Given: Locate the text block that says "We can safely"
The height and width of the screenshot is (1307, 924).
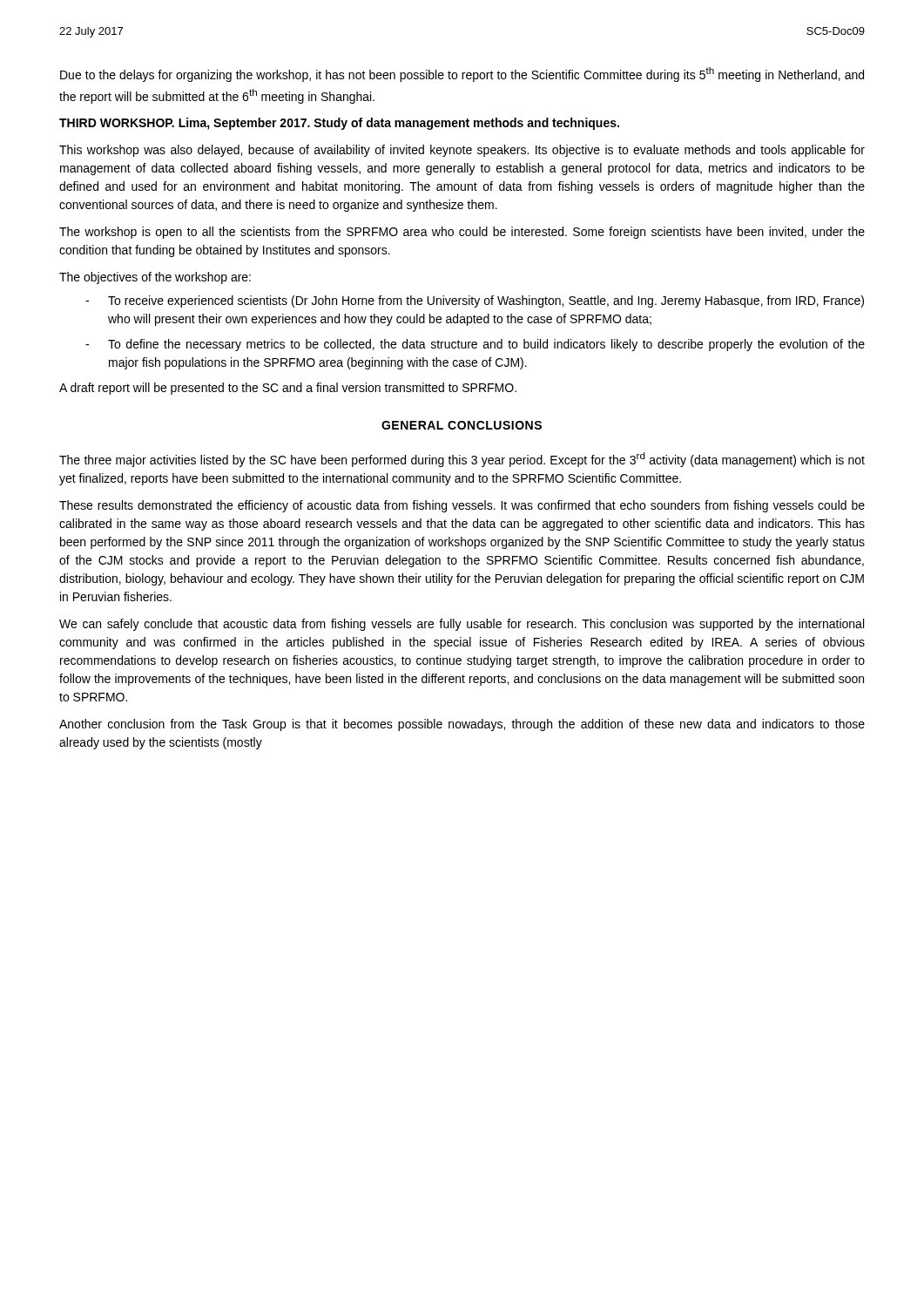Looking at the screenshot, I should (x=462, y=661).
